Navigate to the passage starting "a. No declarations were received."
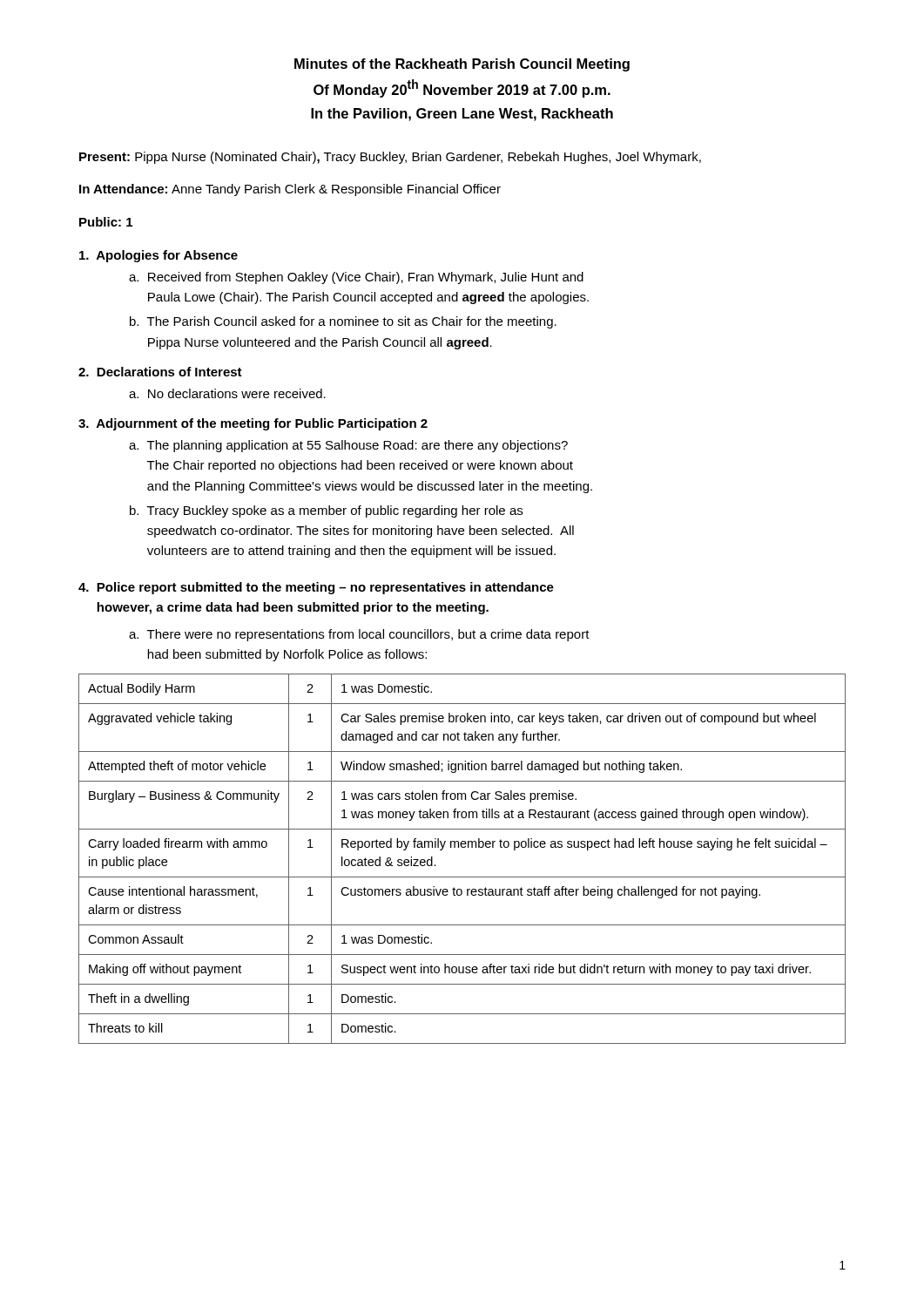This screenshot has height=1307, width=924. coord(228,393)
